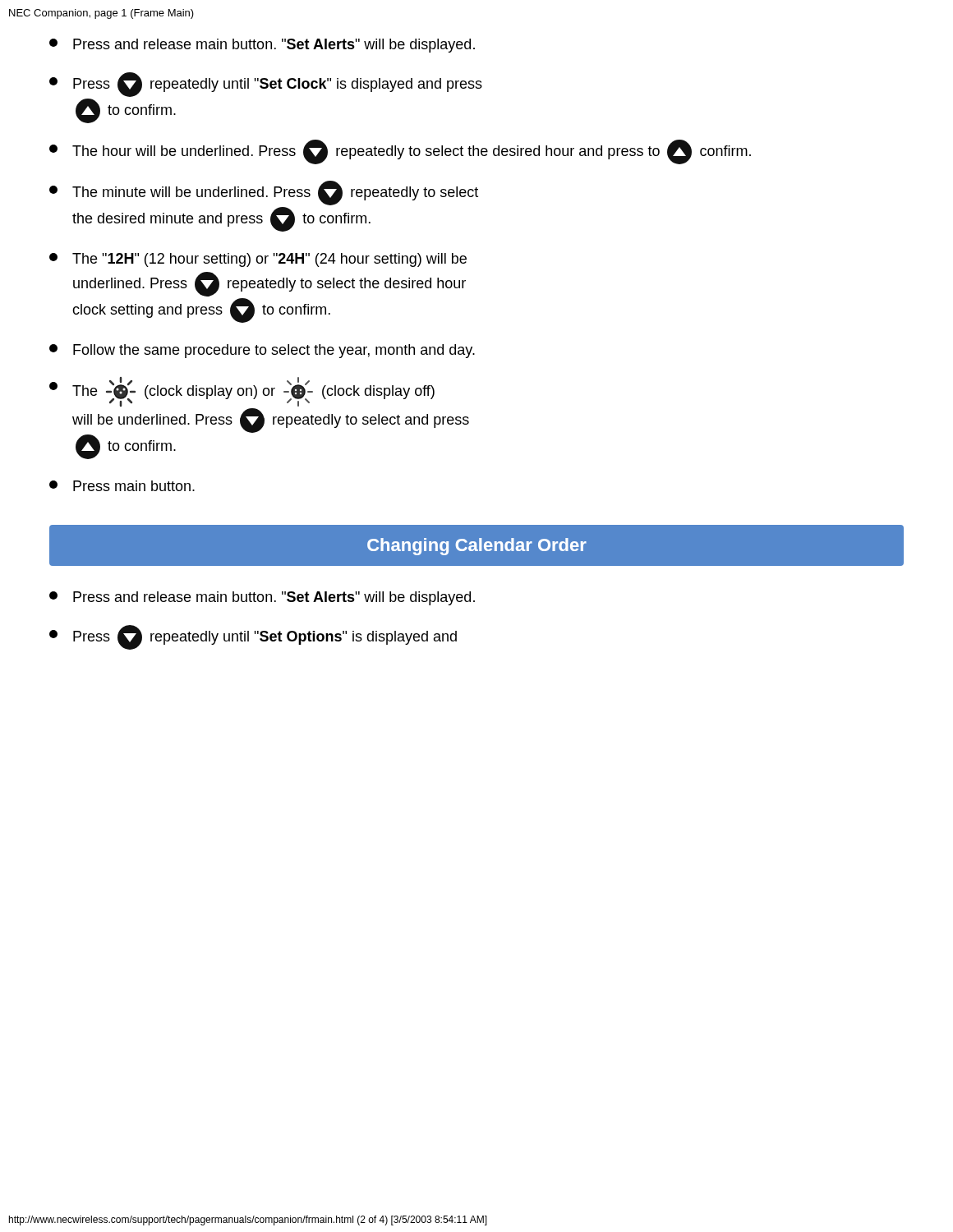The image size is (953, 1232).
Task: Select the passage starting "Follow the same procedure"
Action: point(476,350)
